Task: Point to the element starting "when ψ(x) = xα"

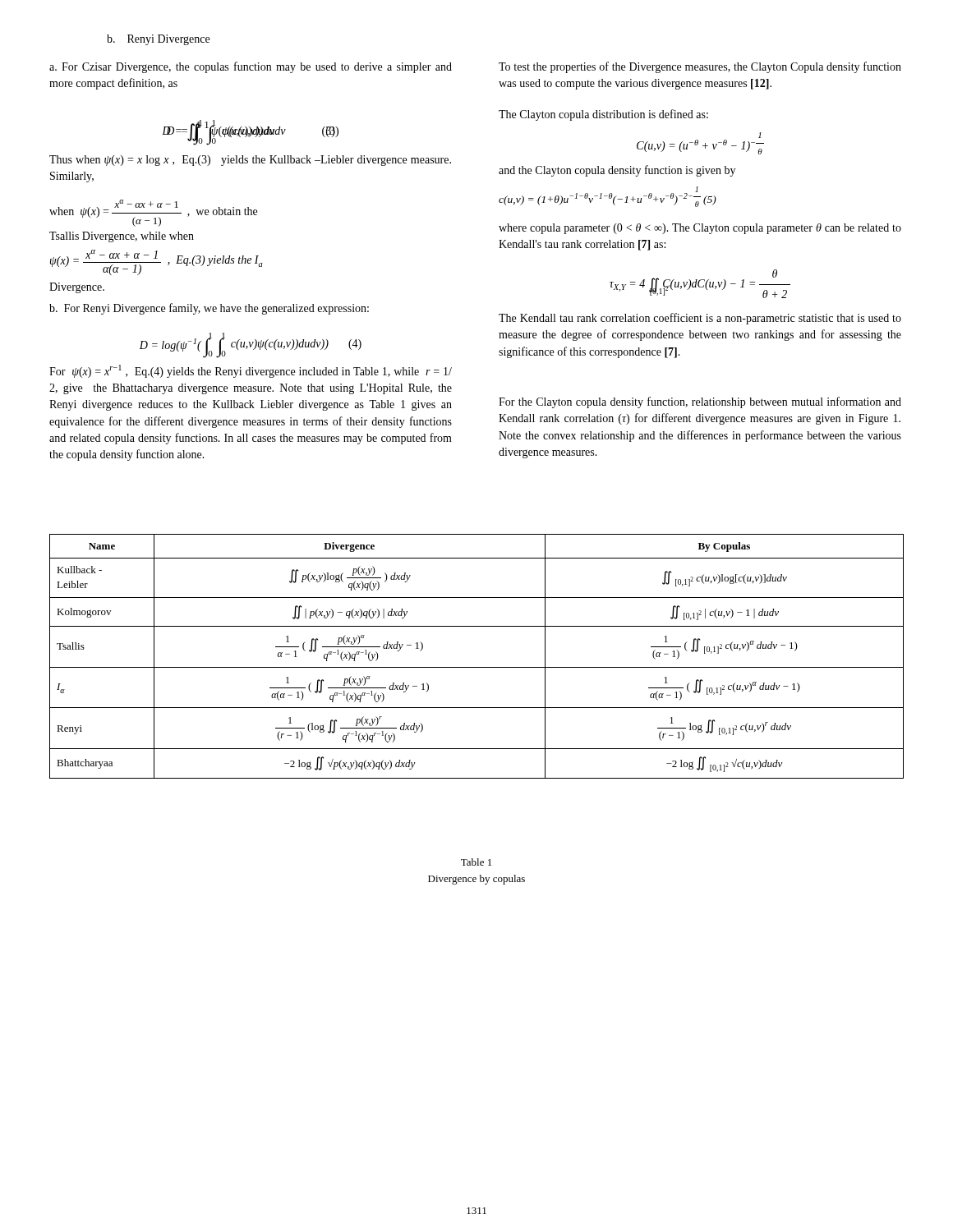Action: click(154, 212)
